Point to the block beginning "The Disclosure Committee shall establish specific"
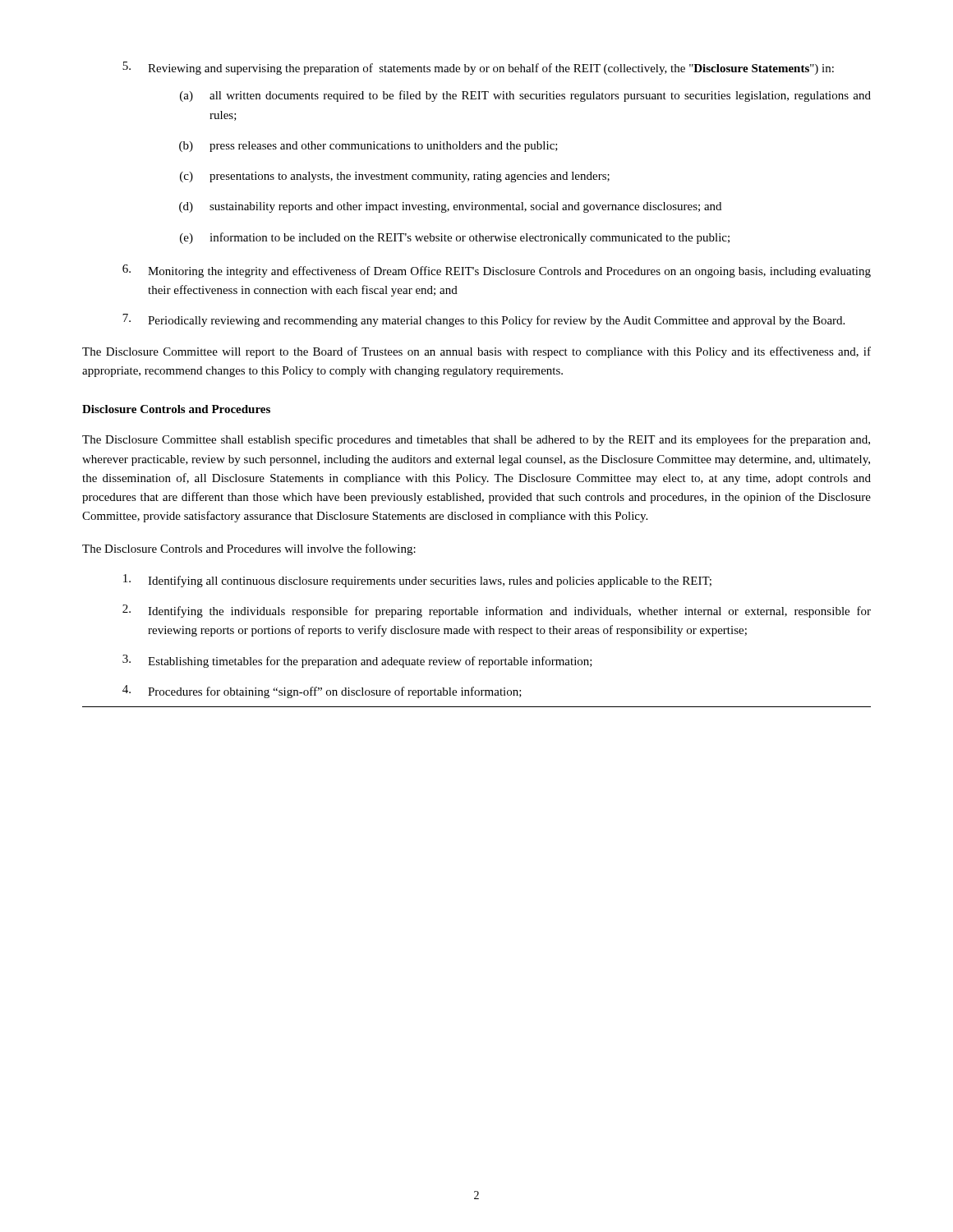 click(x=476, y=478)
